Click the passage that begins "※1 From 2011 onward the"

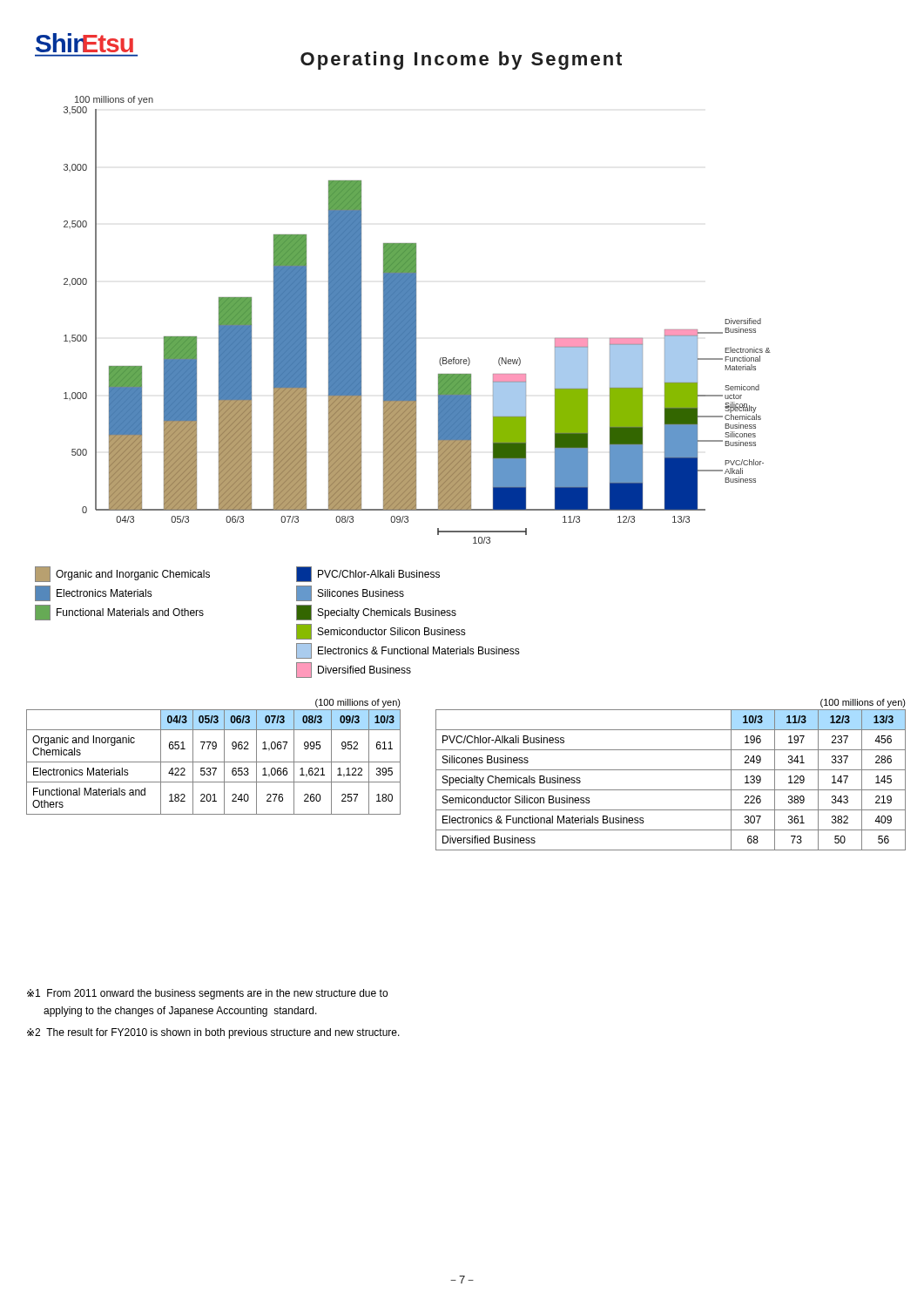coord(207,1002)
